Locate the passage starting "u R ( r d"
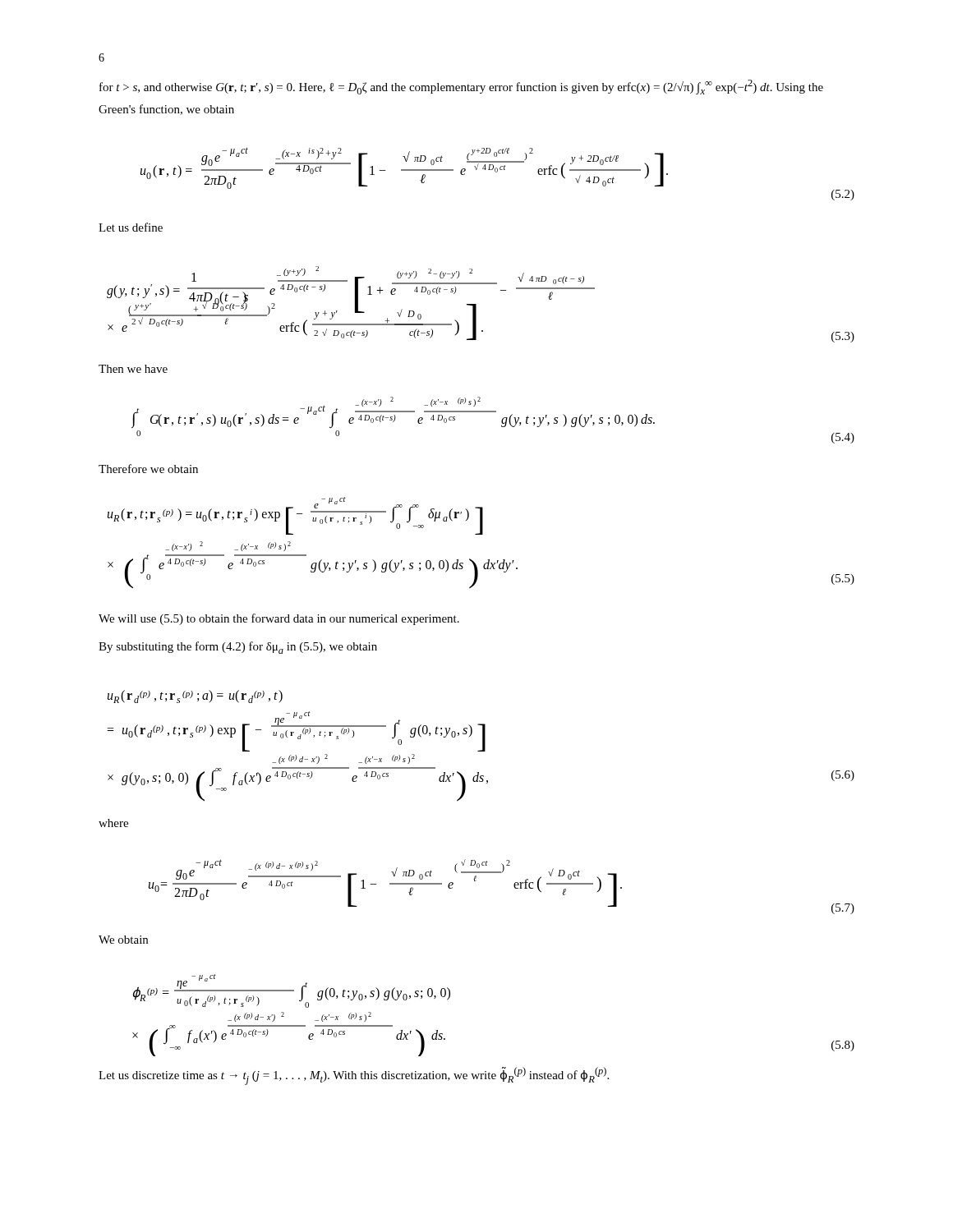953x1232 pixels. click(476, 737)
